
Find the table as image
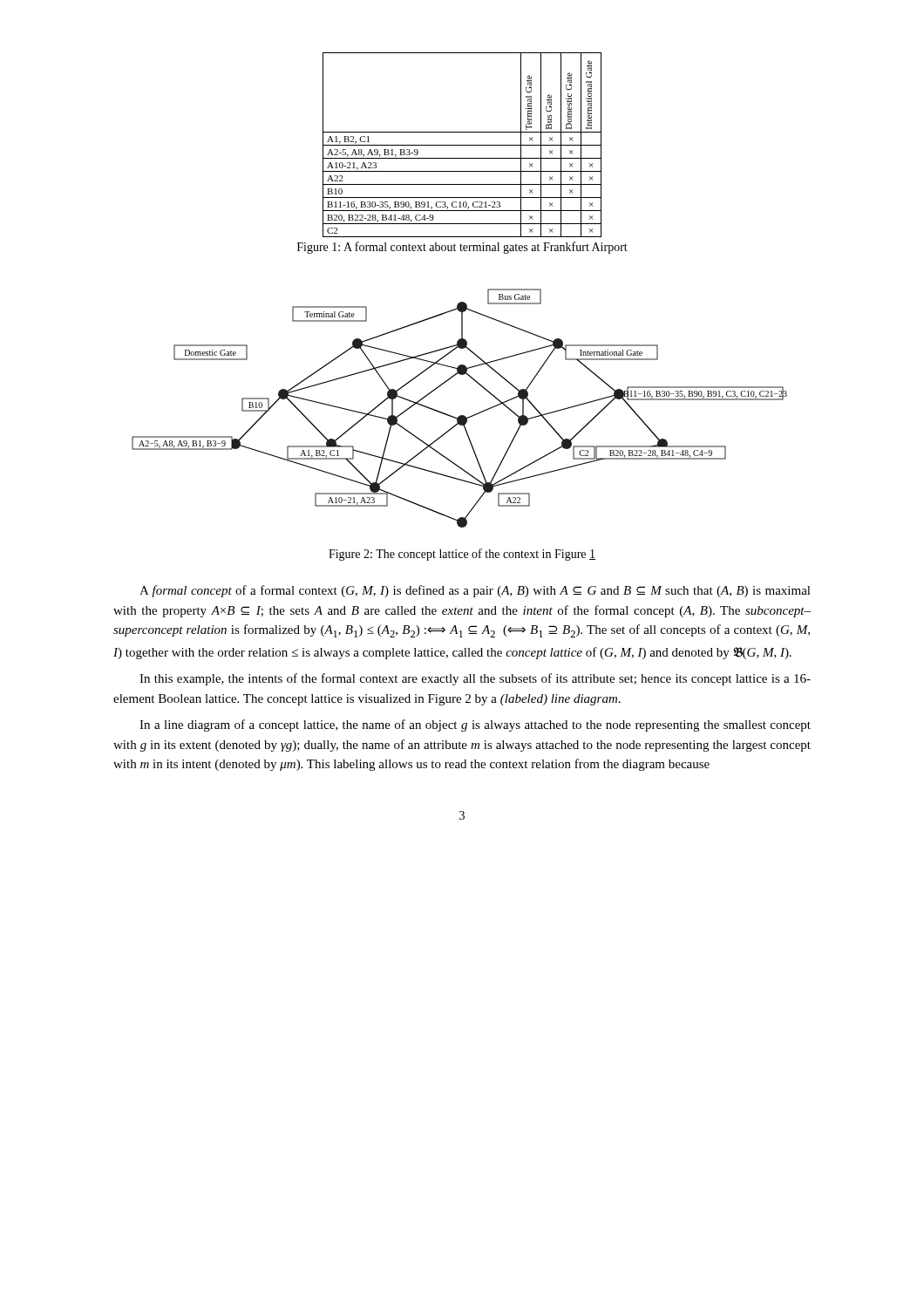(x=462, y=145)
